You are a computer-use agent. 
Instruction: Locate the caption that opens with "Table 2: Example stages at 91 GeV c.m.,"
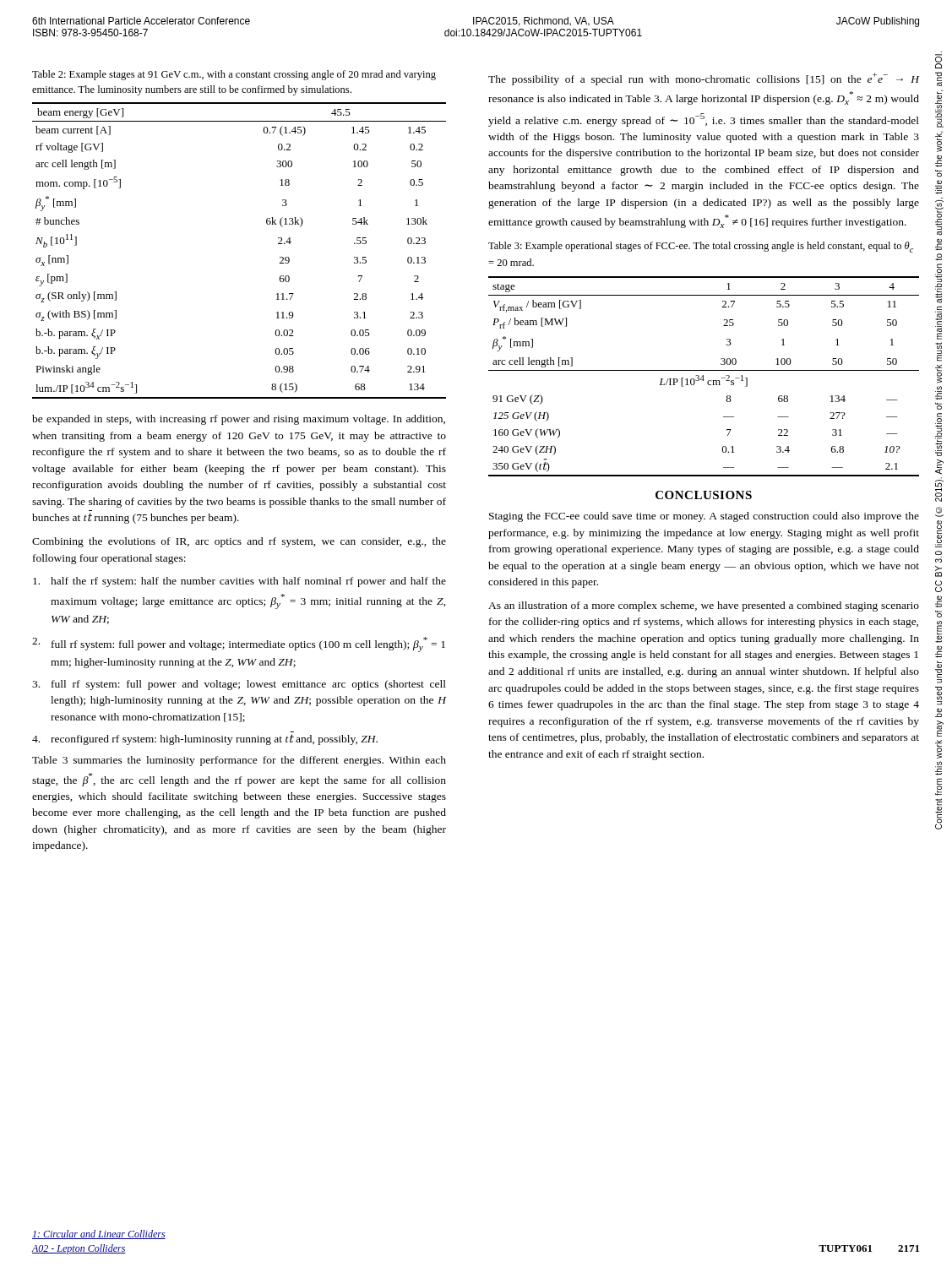234,82
